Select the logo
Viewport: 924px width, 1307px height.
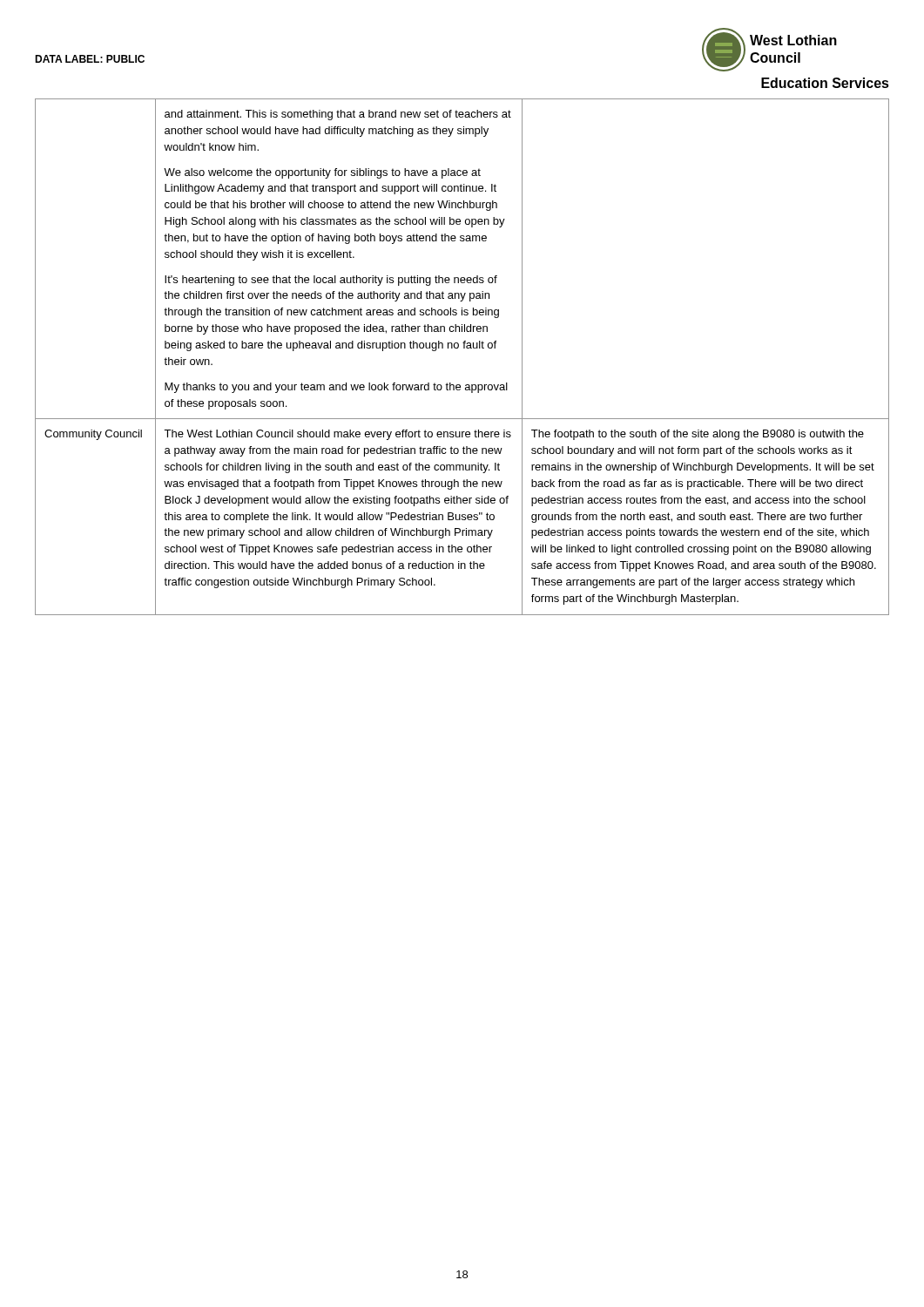pos(793,50)
